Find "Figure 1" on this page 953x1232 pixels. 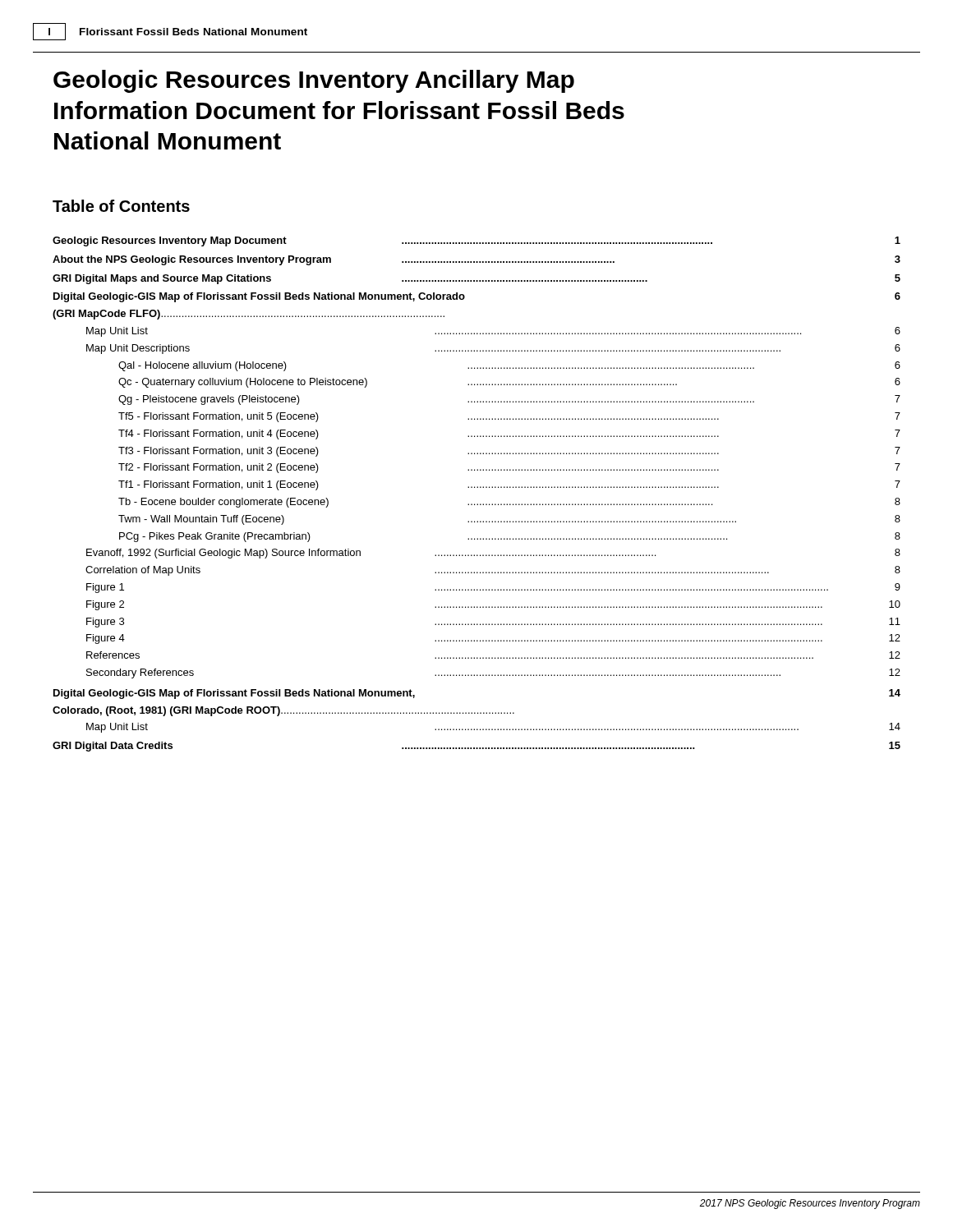(476, 588)
